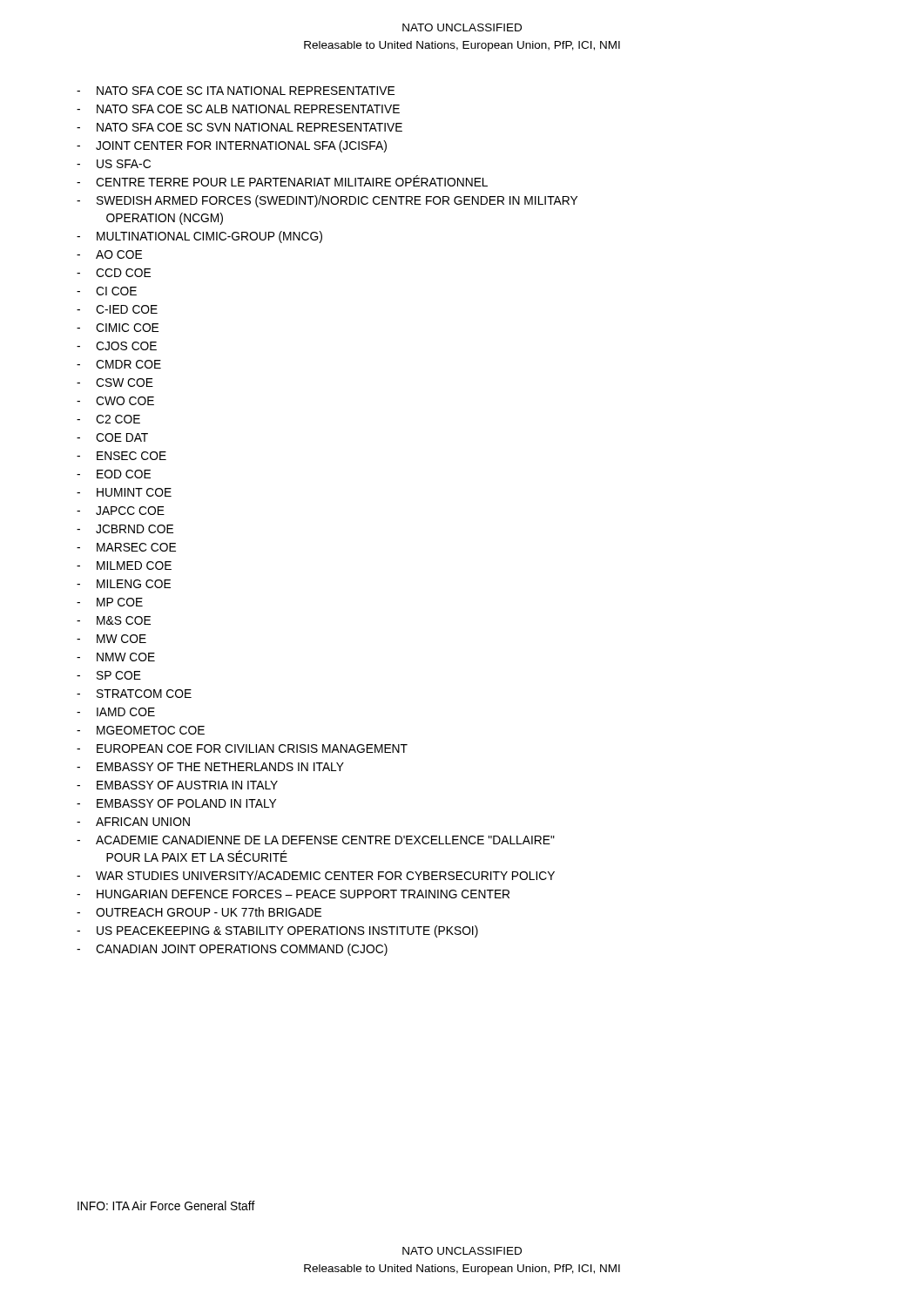Point to the block beginning "-SWEDISH ARMED FORCES (SWEDINT)/NORDIC CENTRE FOR"
This screenshot has width=924, height=1307.
(474, 210)
